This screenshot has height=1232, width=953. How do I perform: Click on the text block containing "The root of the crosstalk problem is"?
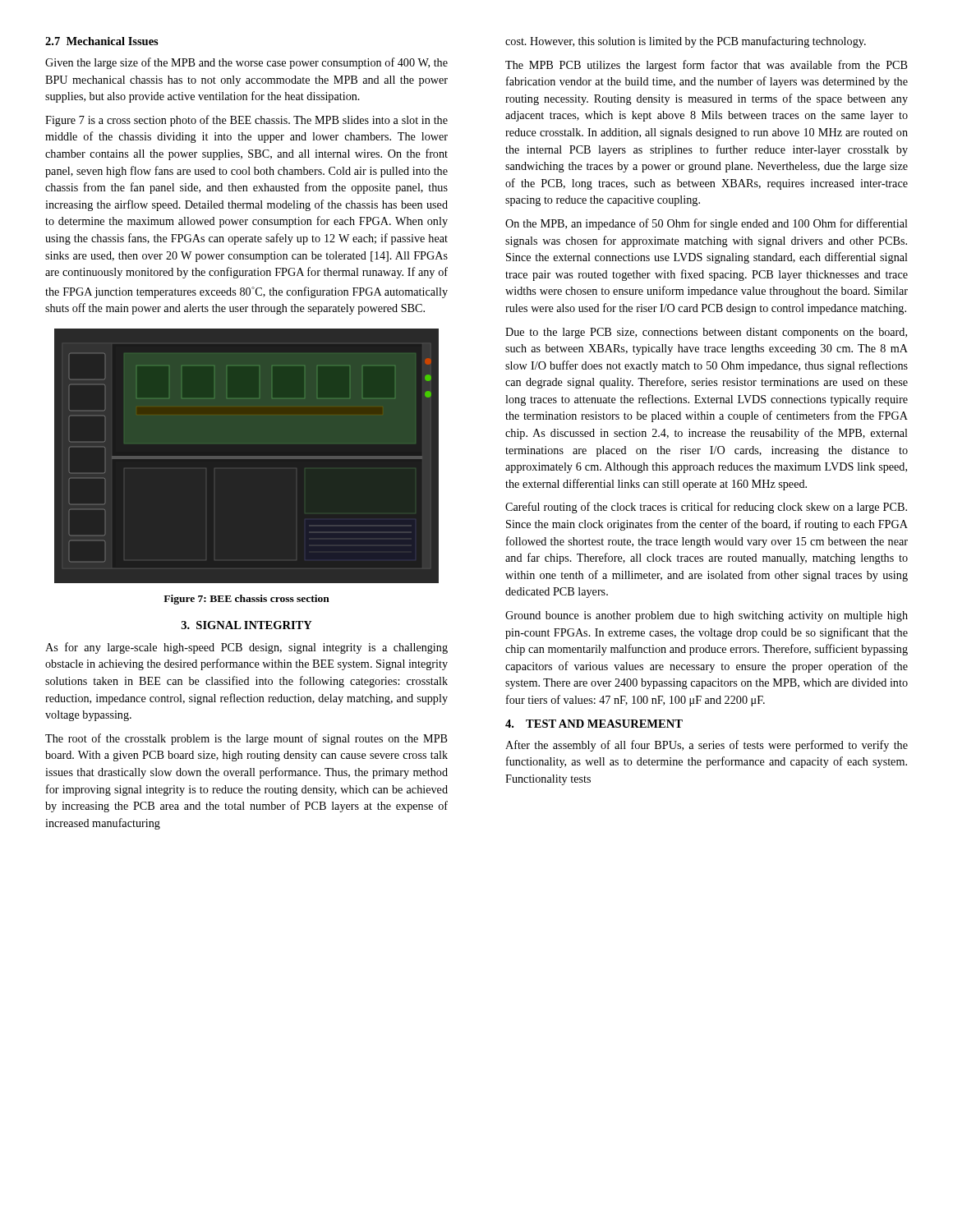[246, 781]
